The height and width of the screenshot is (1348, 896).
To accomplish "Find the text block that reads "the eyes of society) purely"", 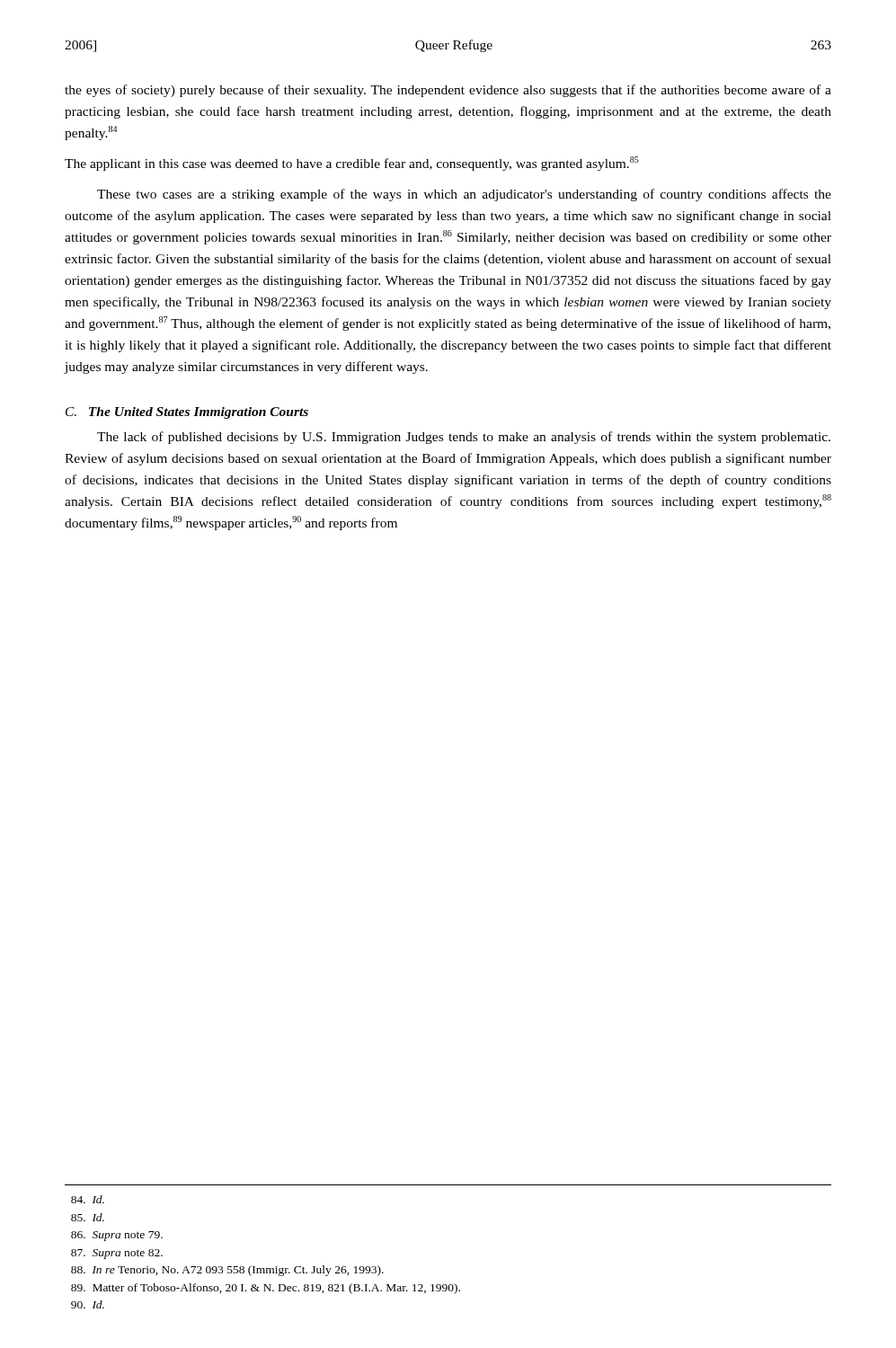I will (448, 111).
